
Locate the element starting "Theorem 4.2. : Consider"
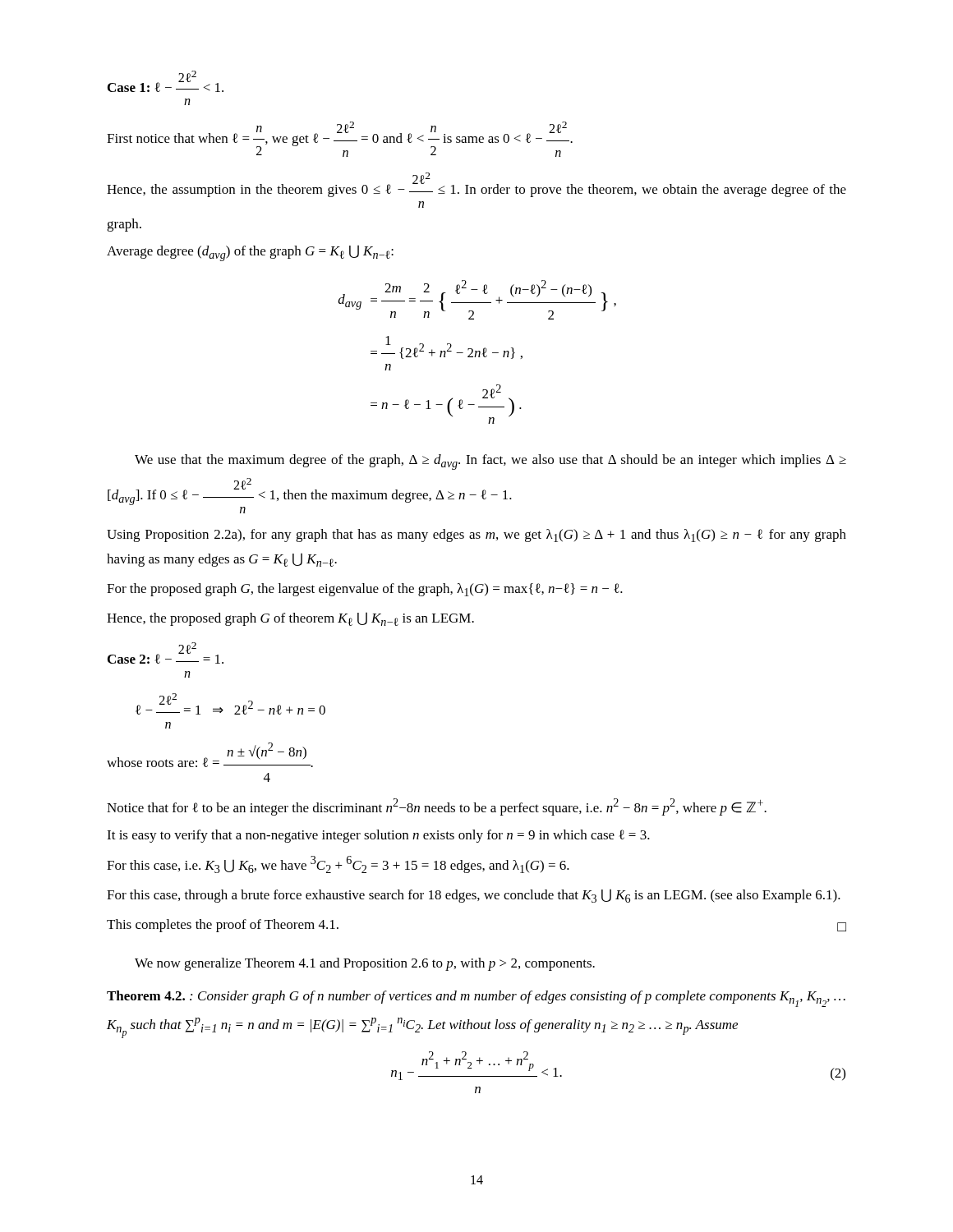coord(476,1013)
